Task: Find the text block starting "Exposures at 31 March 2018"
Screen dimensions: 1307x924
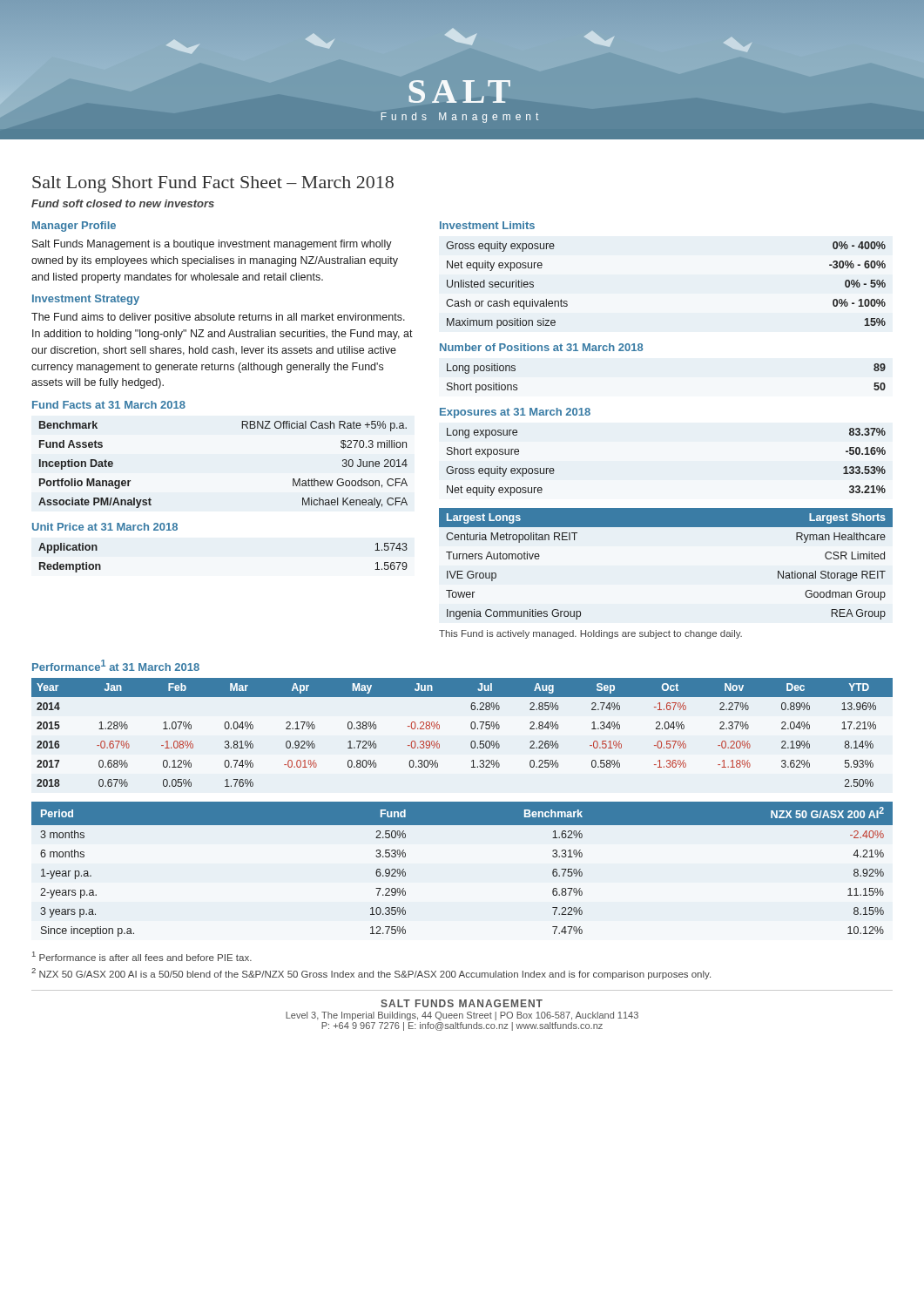Action: [515, 412]
